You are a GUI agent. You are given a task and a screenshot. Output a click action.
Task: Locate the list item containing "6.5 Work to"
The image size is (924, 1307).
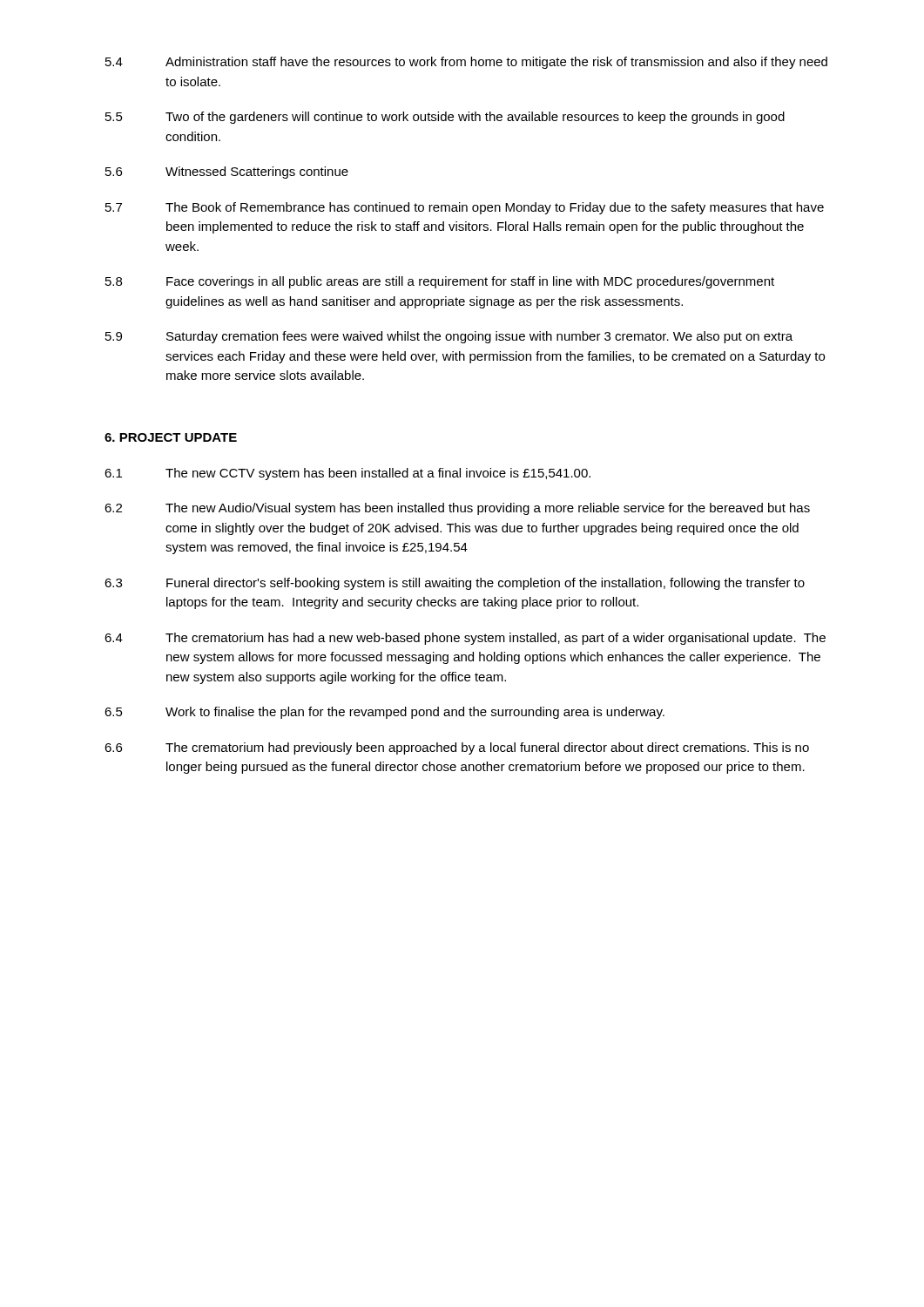click(466, 712)
